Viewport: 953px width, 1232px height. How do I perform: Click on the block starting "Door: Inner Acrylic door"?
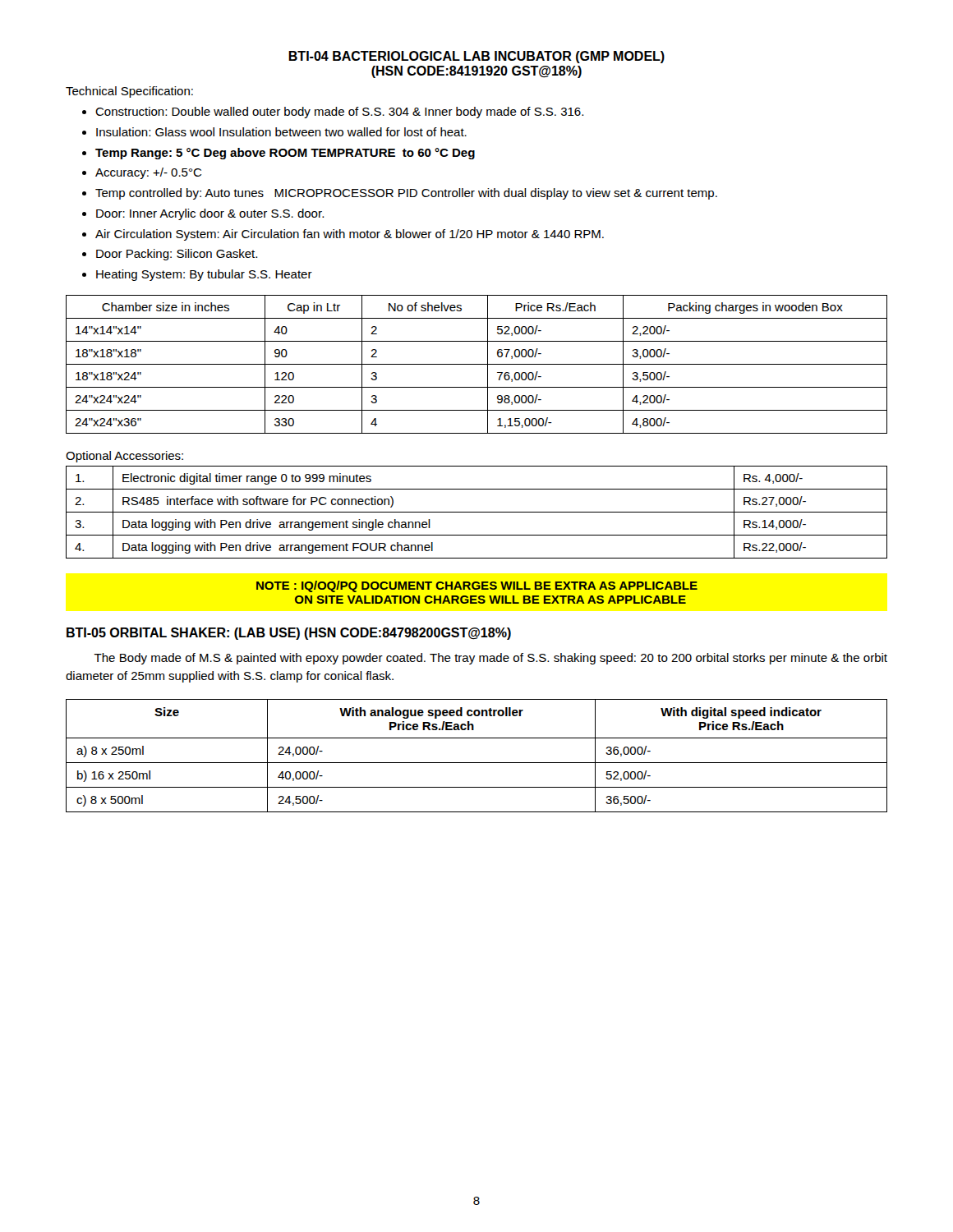(210, 213)
